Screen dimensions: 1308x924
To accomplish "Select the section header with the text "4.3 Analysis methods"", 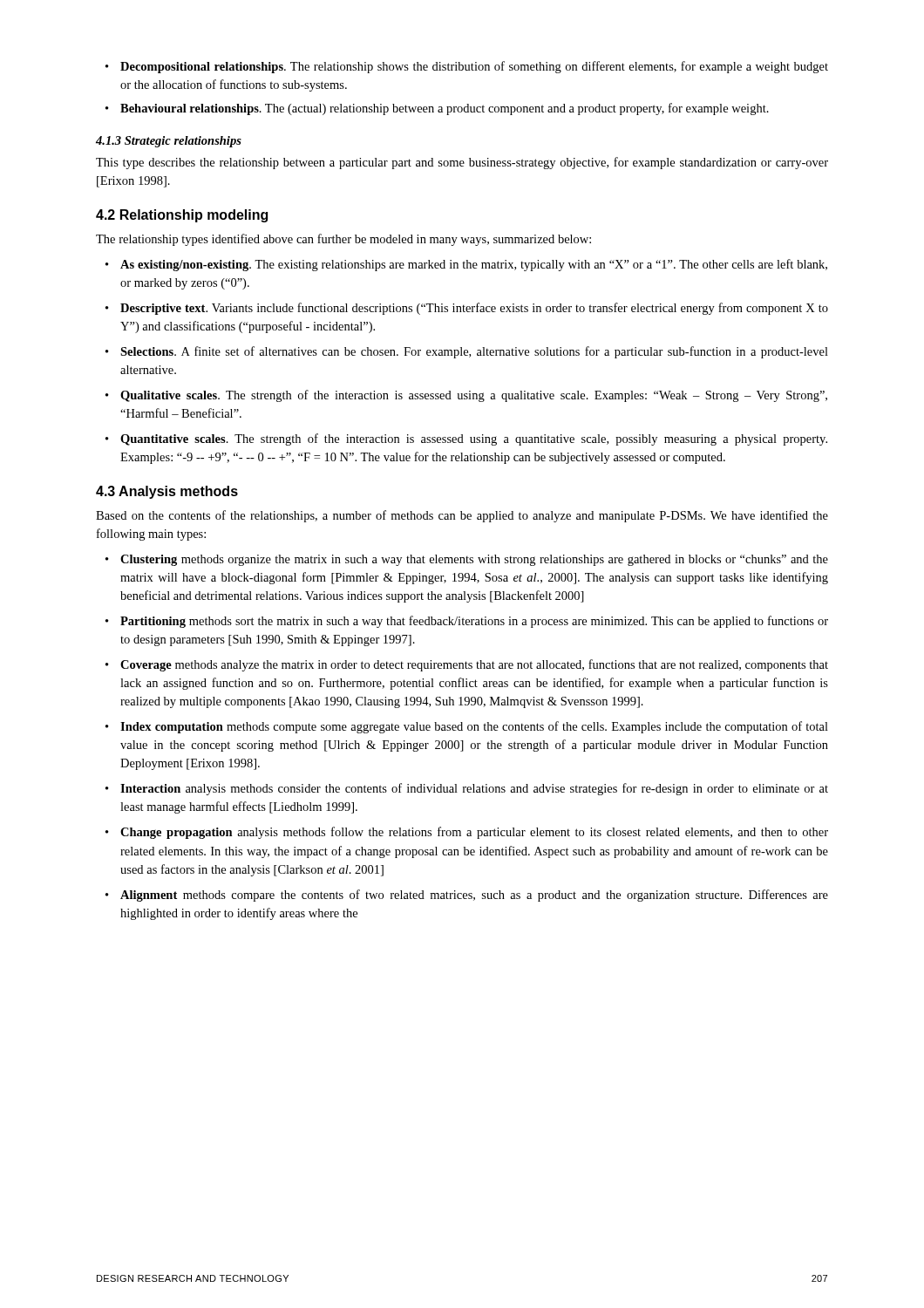I will point(167,492).
